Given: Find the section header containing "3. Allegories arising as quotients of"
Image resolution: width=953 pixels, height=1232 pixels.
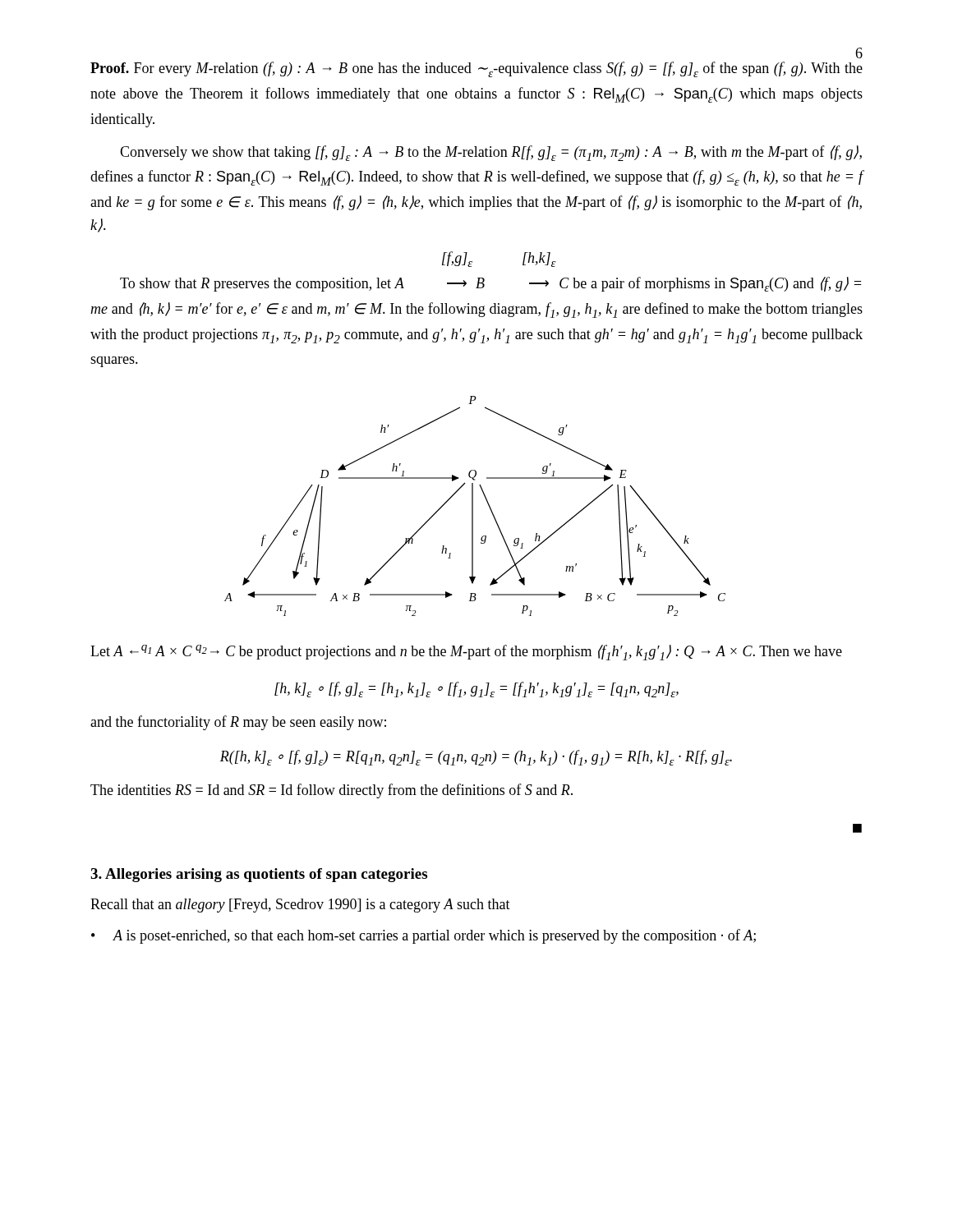Looking at the screenshot, I should pyautogui.click(x=259, y=873).
